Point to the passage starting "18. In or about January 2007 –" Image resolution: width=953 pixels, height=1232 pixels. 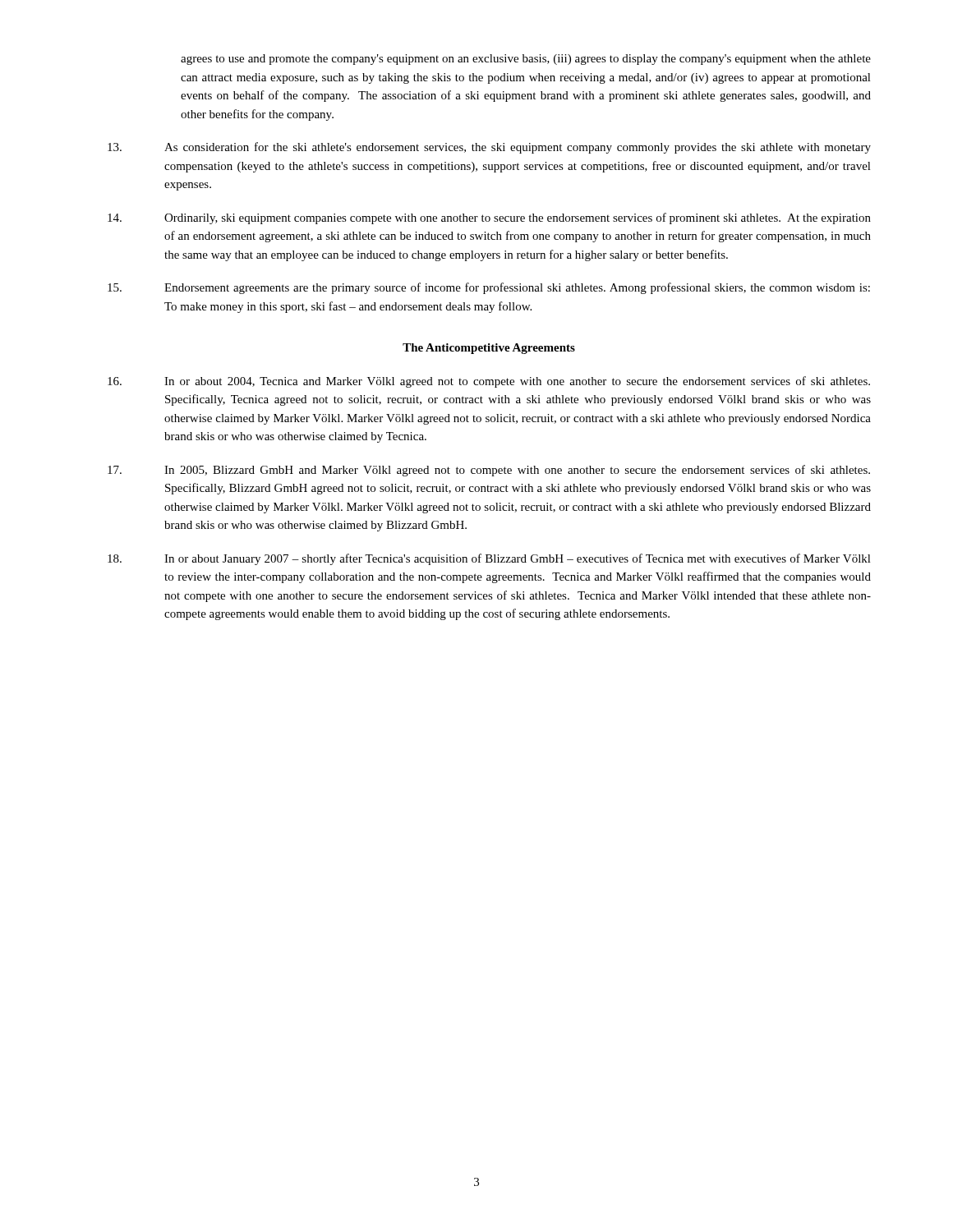(x=489, y=586)
